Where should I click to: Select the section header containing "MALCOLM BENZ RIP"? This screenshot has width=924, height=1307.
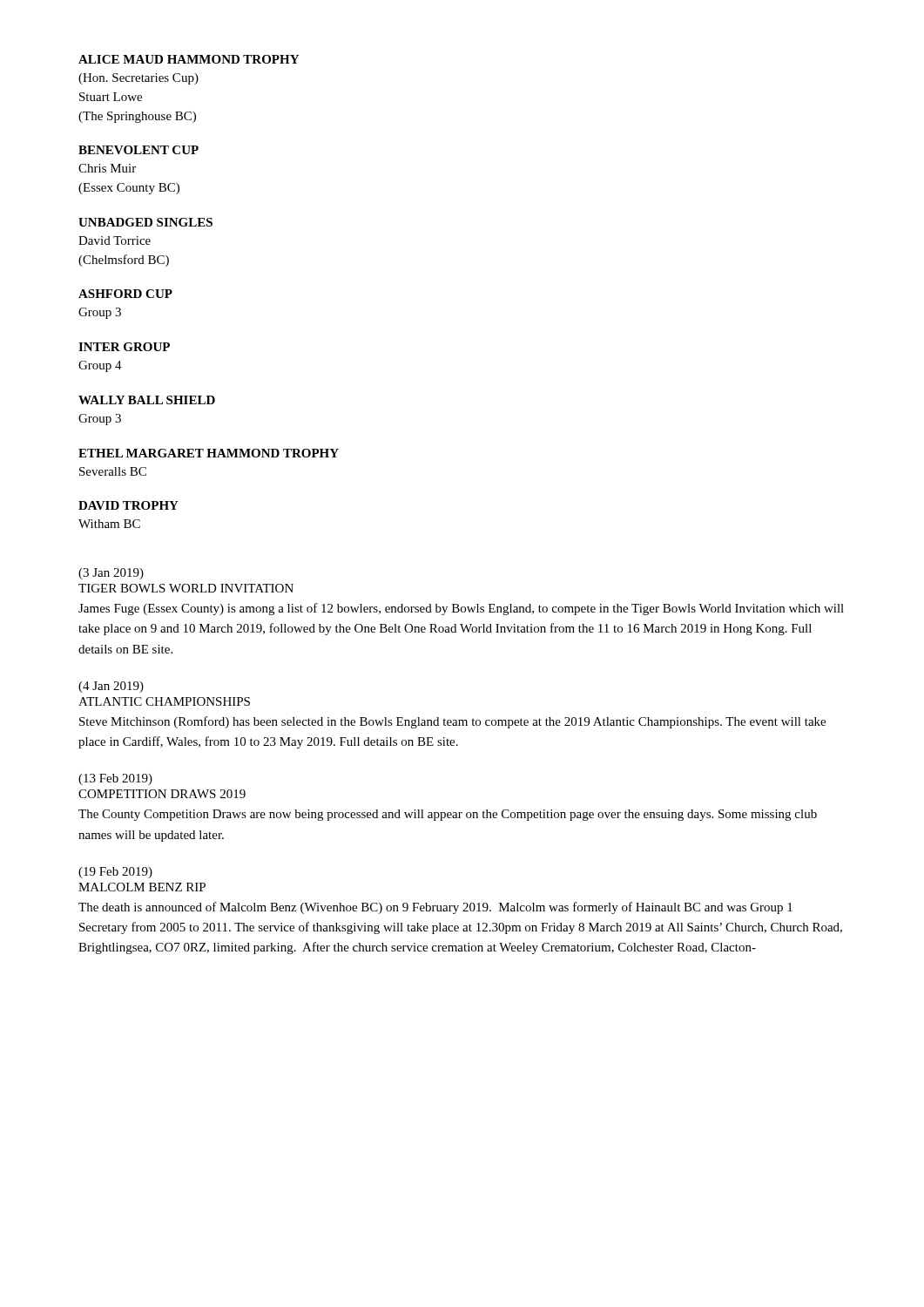[x=142, y=887]
